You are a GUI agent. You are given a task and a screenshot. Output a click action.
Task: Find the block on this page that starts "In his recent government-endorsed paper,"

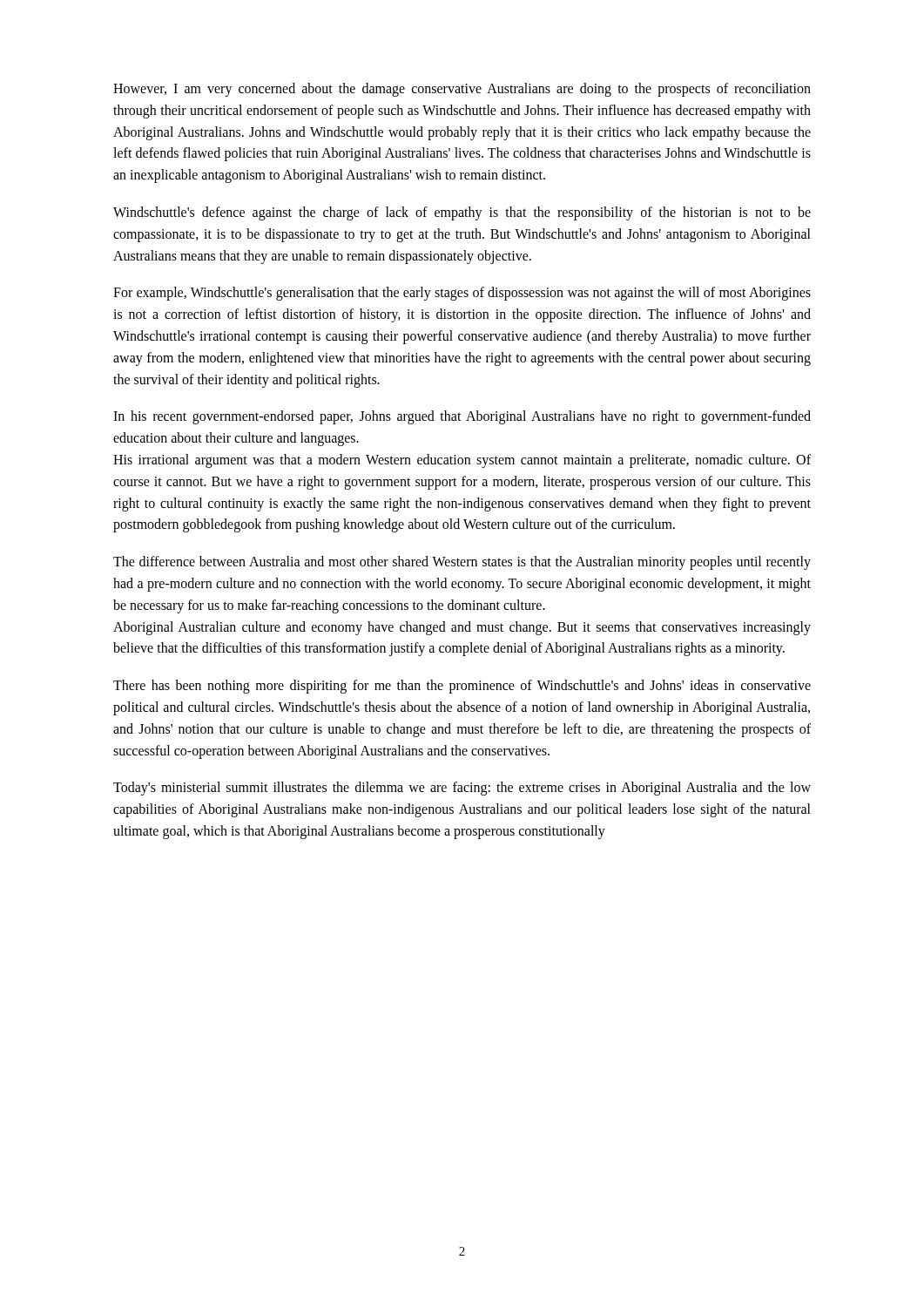point(462,470)
